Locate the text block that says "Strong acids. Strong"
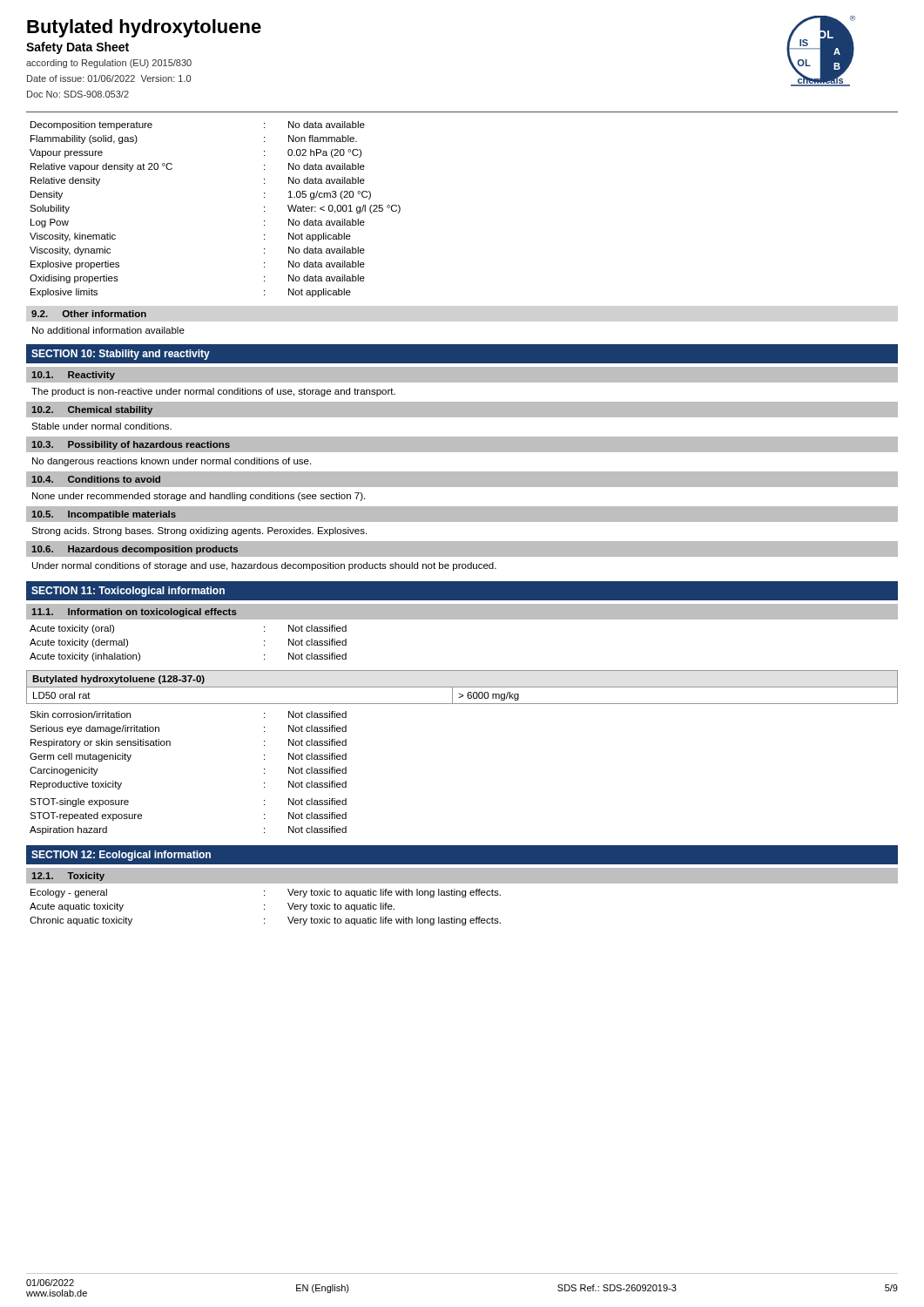Viewport: 924px width, 1307px height. click(199, 531)
